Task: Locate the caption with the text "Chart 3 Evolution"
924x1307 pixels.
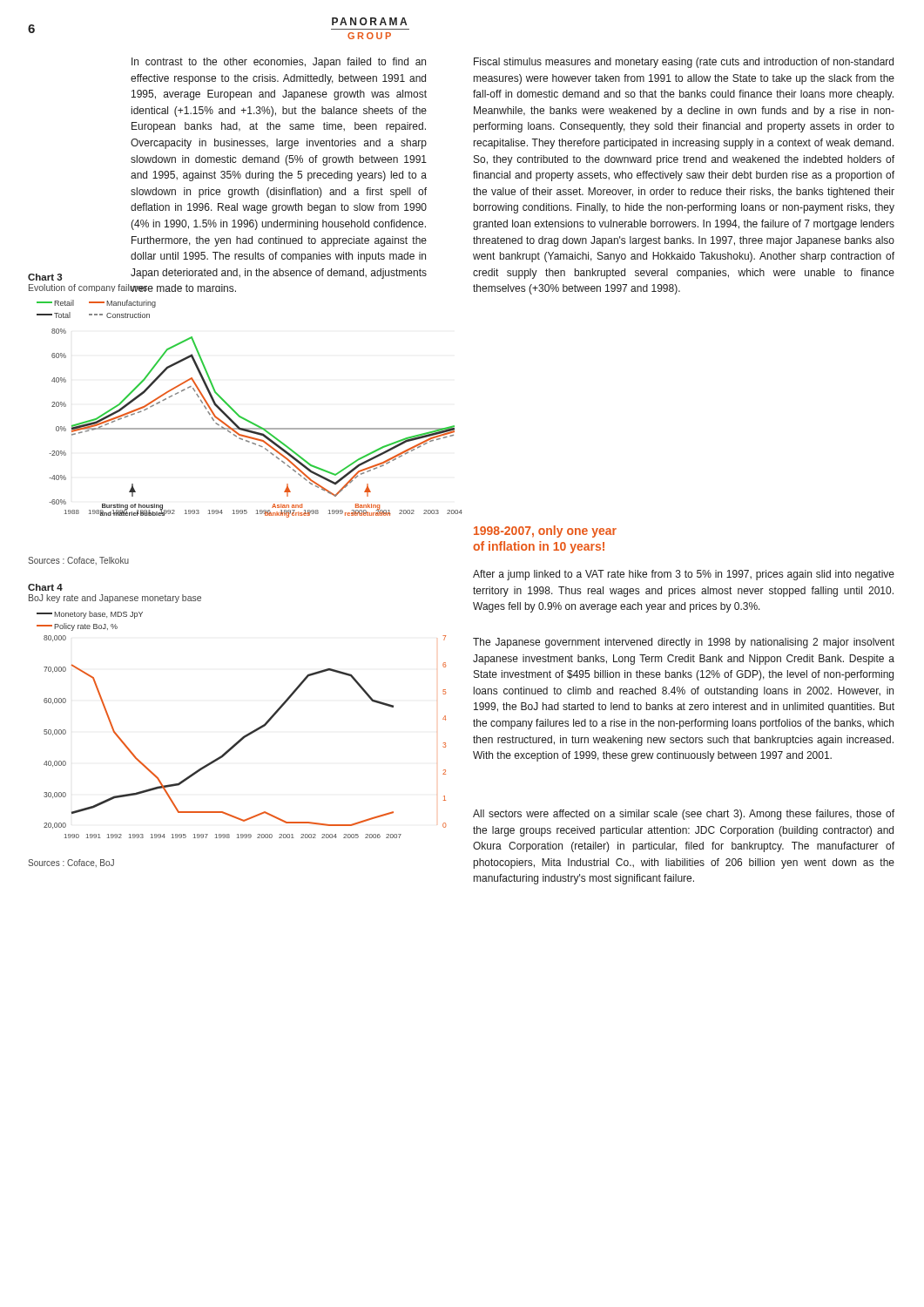Action: point(88,282)
